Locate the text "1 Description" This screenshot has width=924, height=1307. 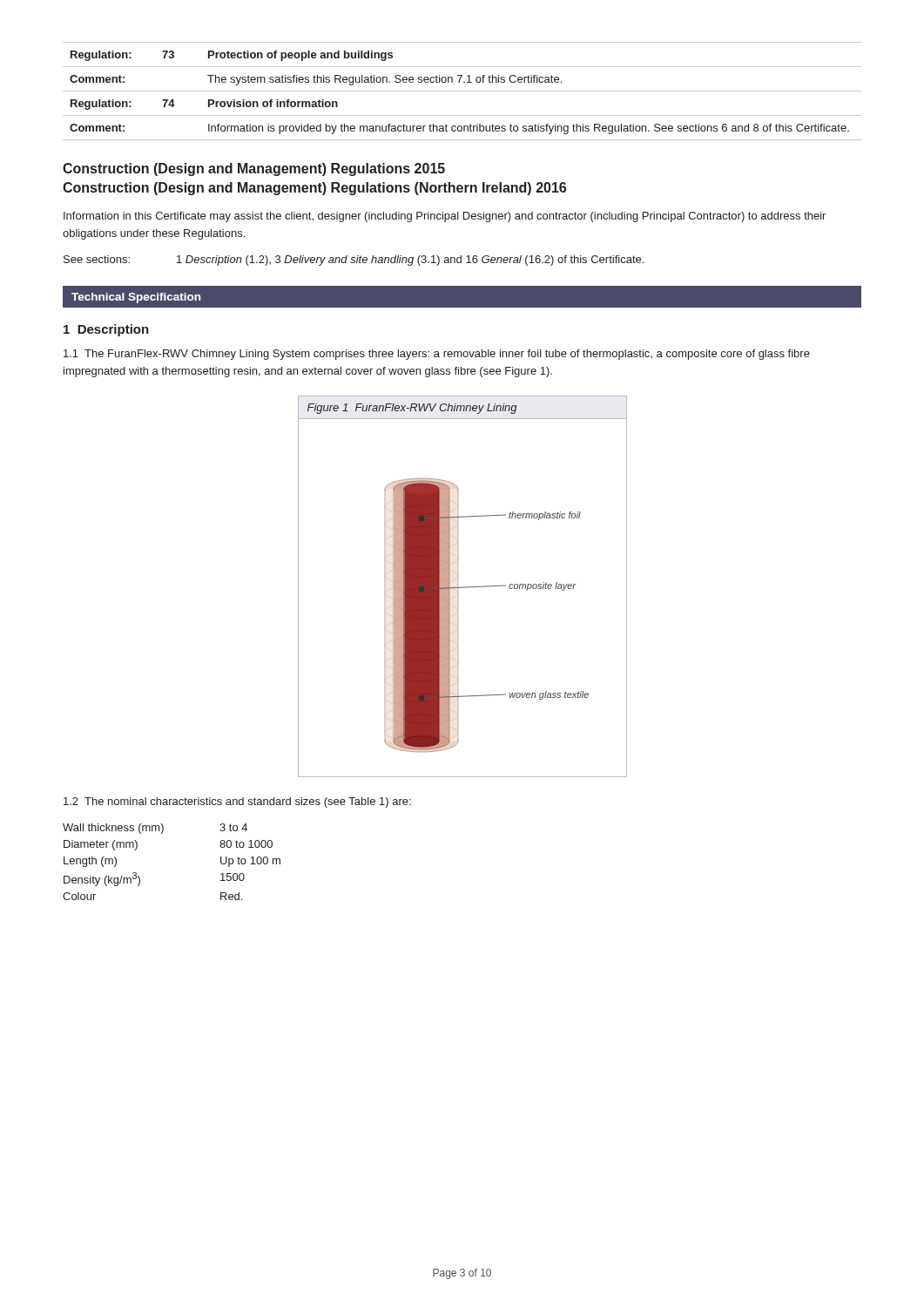pos(106,329)
